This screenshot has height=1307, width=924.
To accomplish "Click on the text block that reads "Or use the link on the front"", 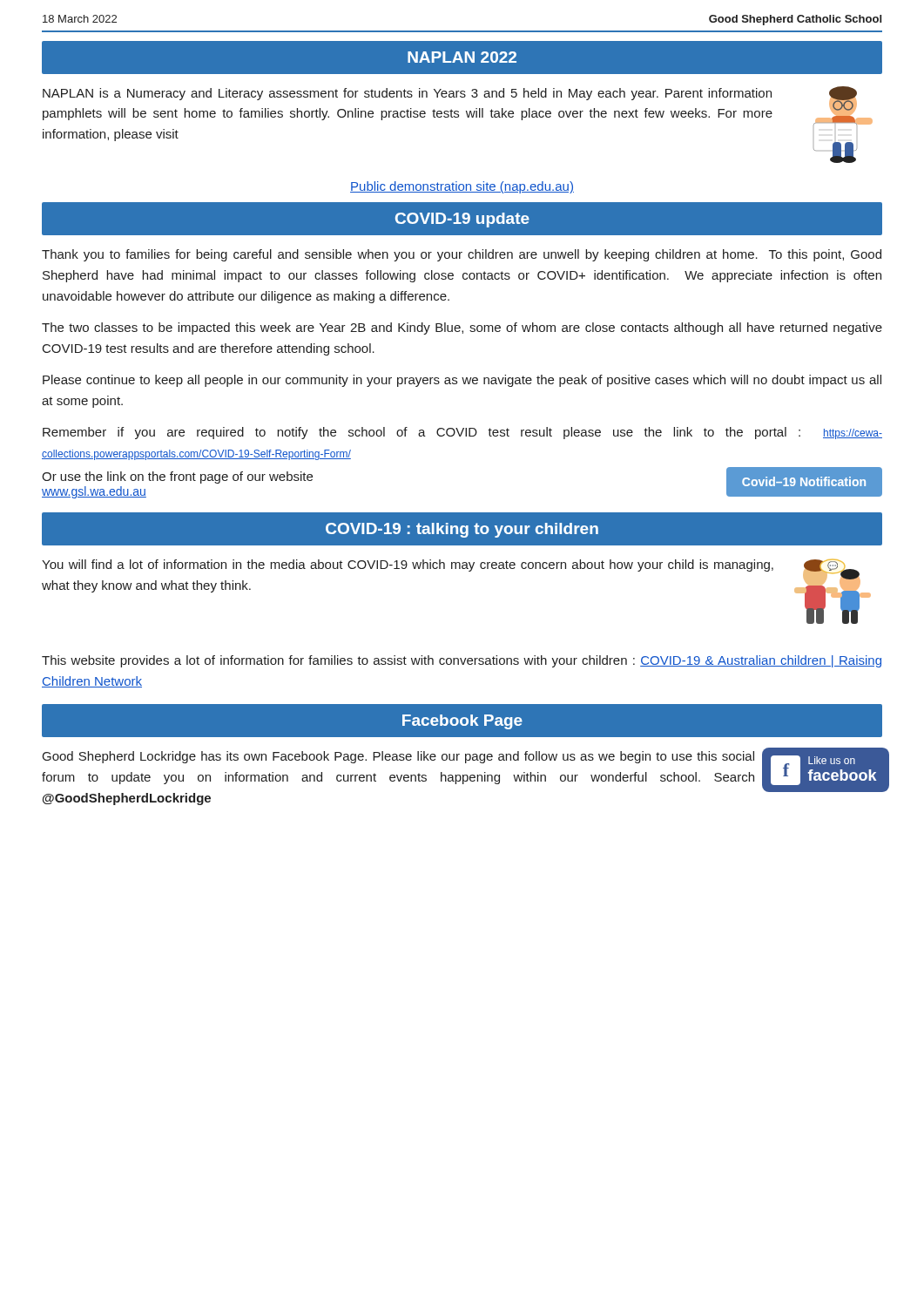I will pyautogui.click(x=178, y=476).
